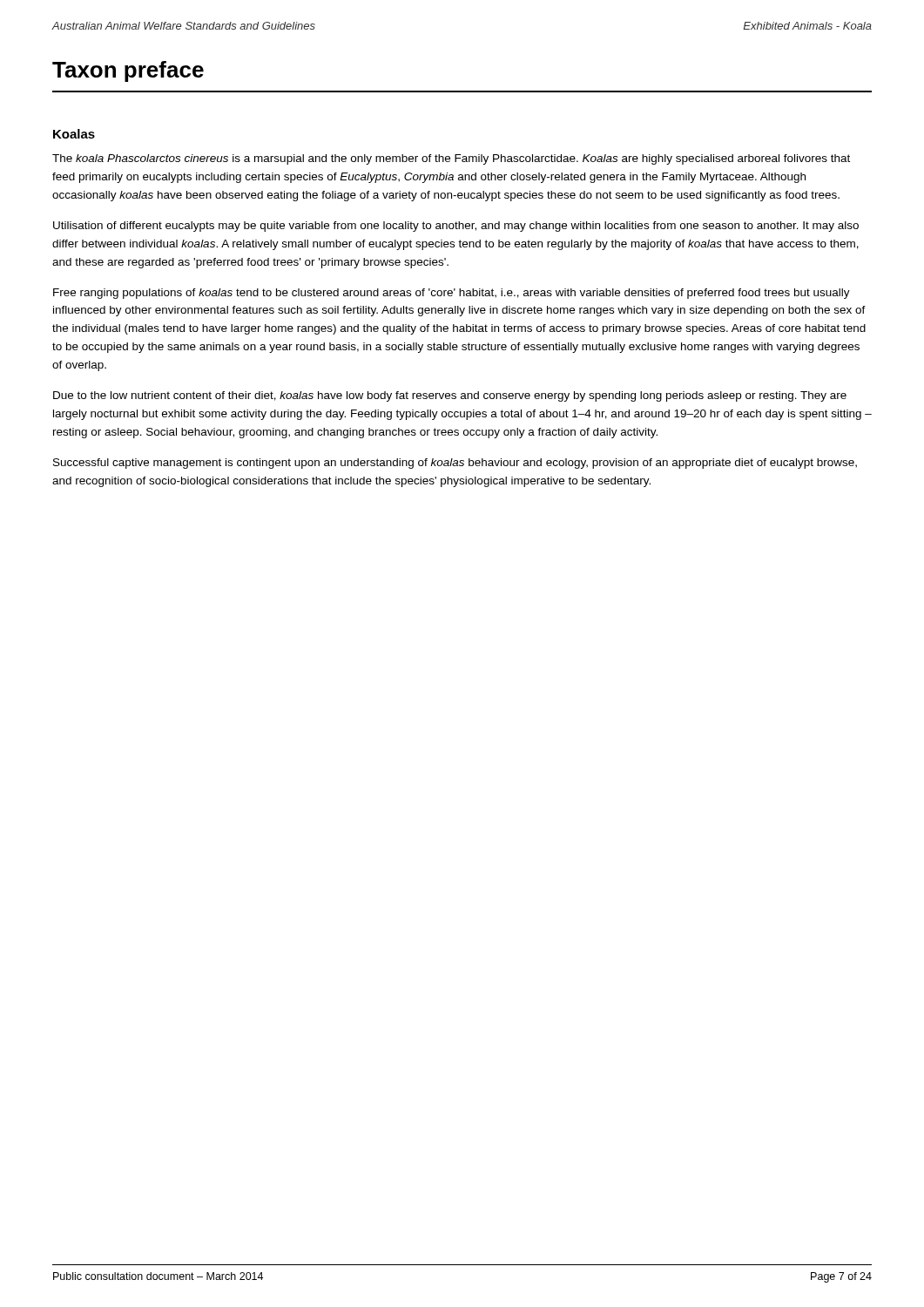This screenshot has height=1307, width=924.
Task: Select the text block starting "Free ranging populations of koalas"
Action: coord(462,329)
